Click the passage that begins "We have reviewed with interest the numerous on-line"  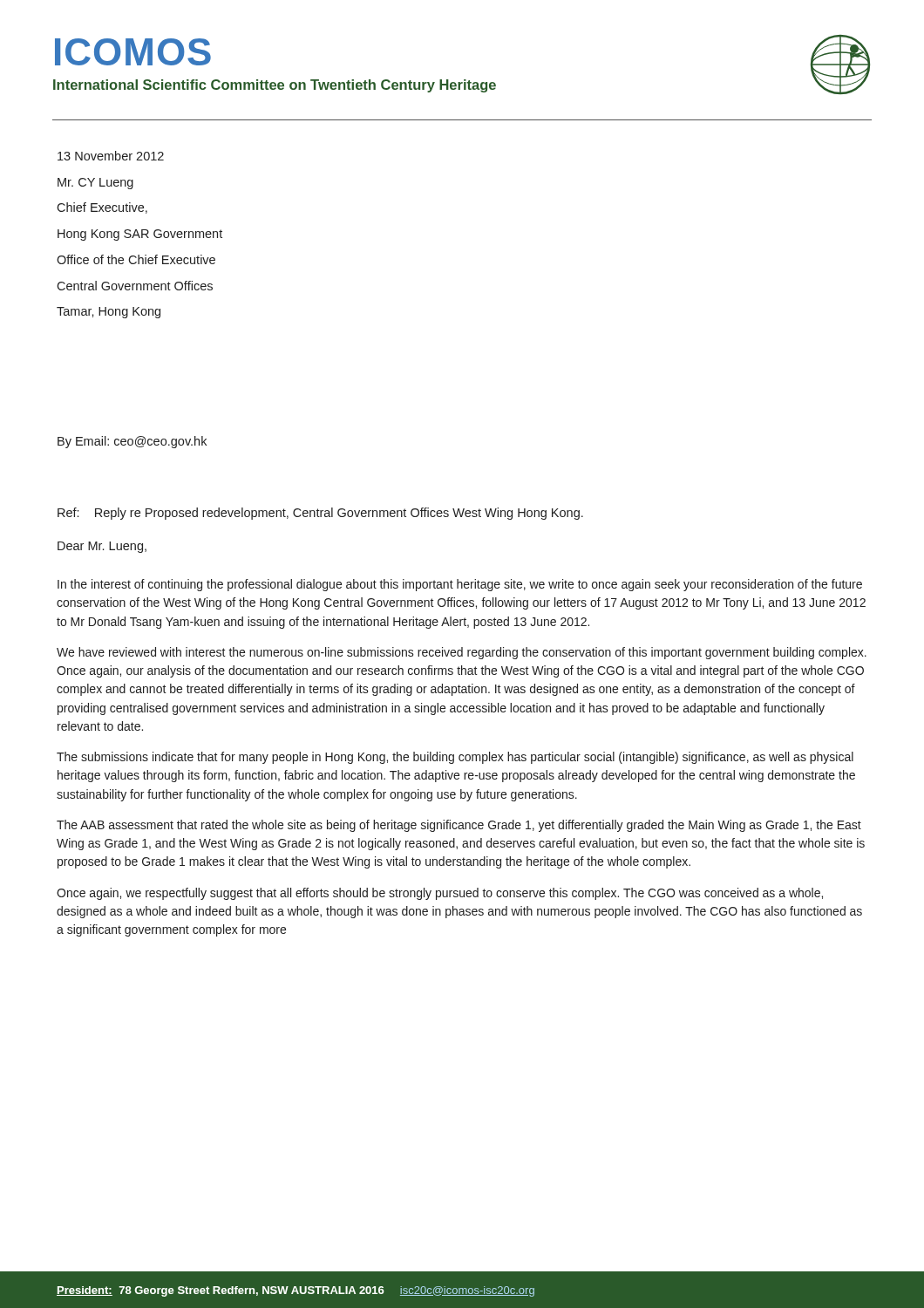coord(462,689)
